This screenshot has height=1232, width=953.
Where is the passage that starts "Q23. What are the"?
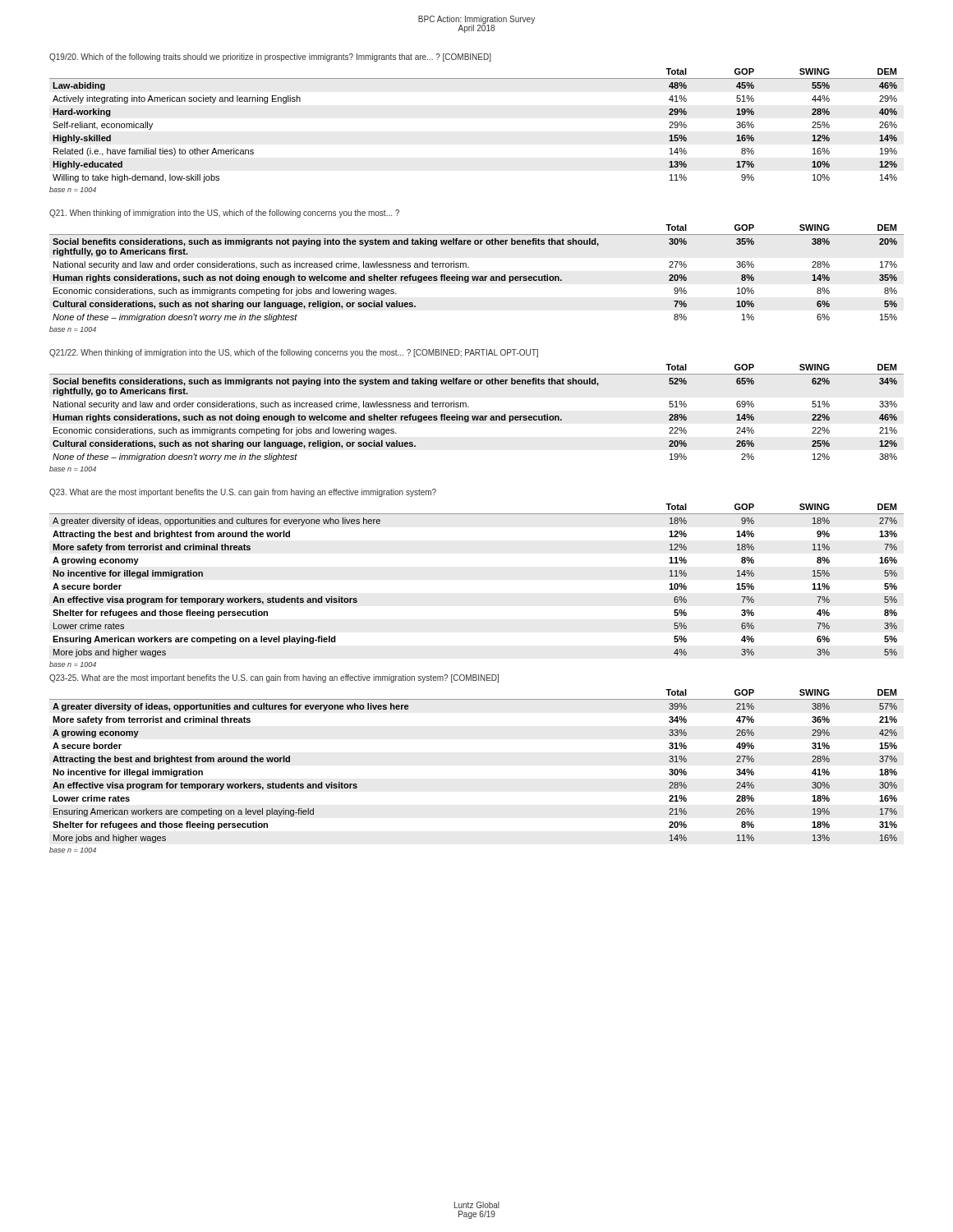tap(243, 492)
